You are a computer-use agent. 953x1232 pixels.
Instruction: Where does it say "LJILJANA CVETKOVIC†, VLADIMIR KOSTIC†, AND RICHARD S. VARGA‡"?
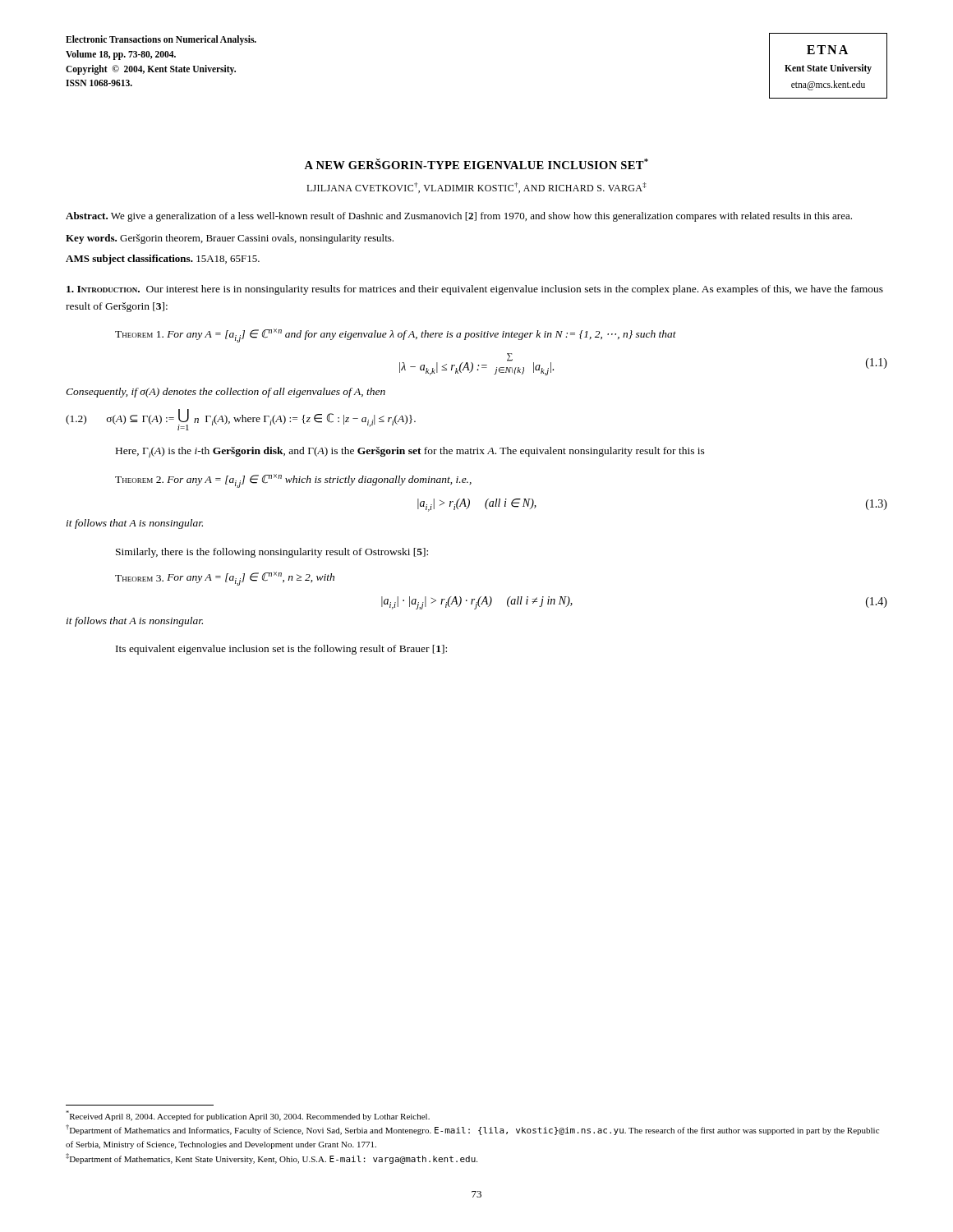pos(476,187)
